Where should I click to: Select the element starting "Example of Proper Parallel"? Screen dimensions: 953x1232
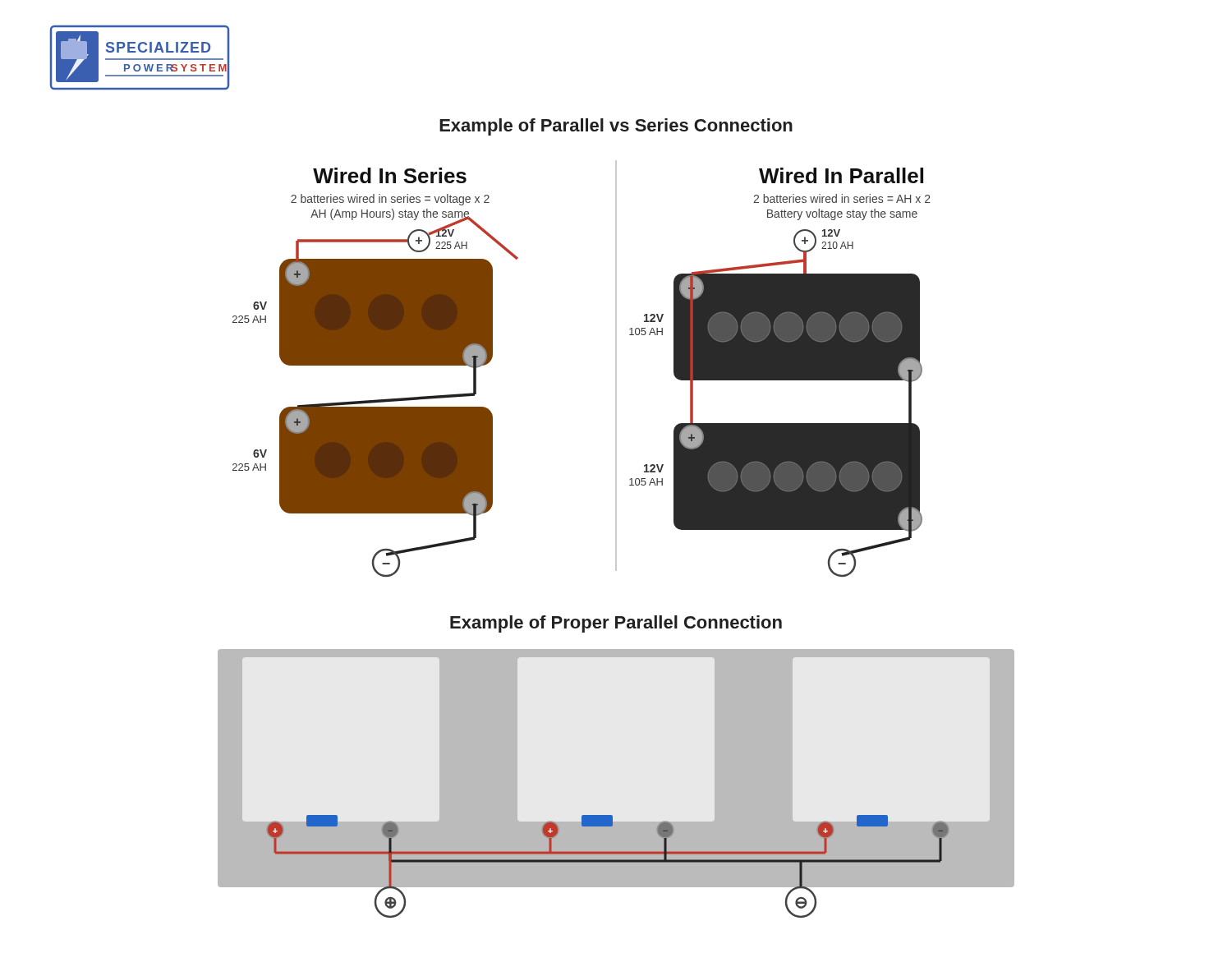[x=616, y=622]
